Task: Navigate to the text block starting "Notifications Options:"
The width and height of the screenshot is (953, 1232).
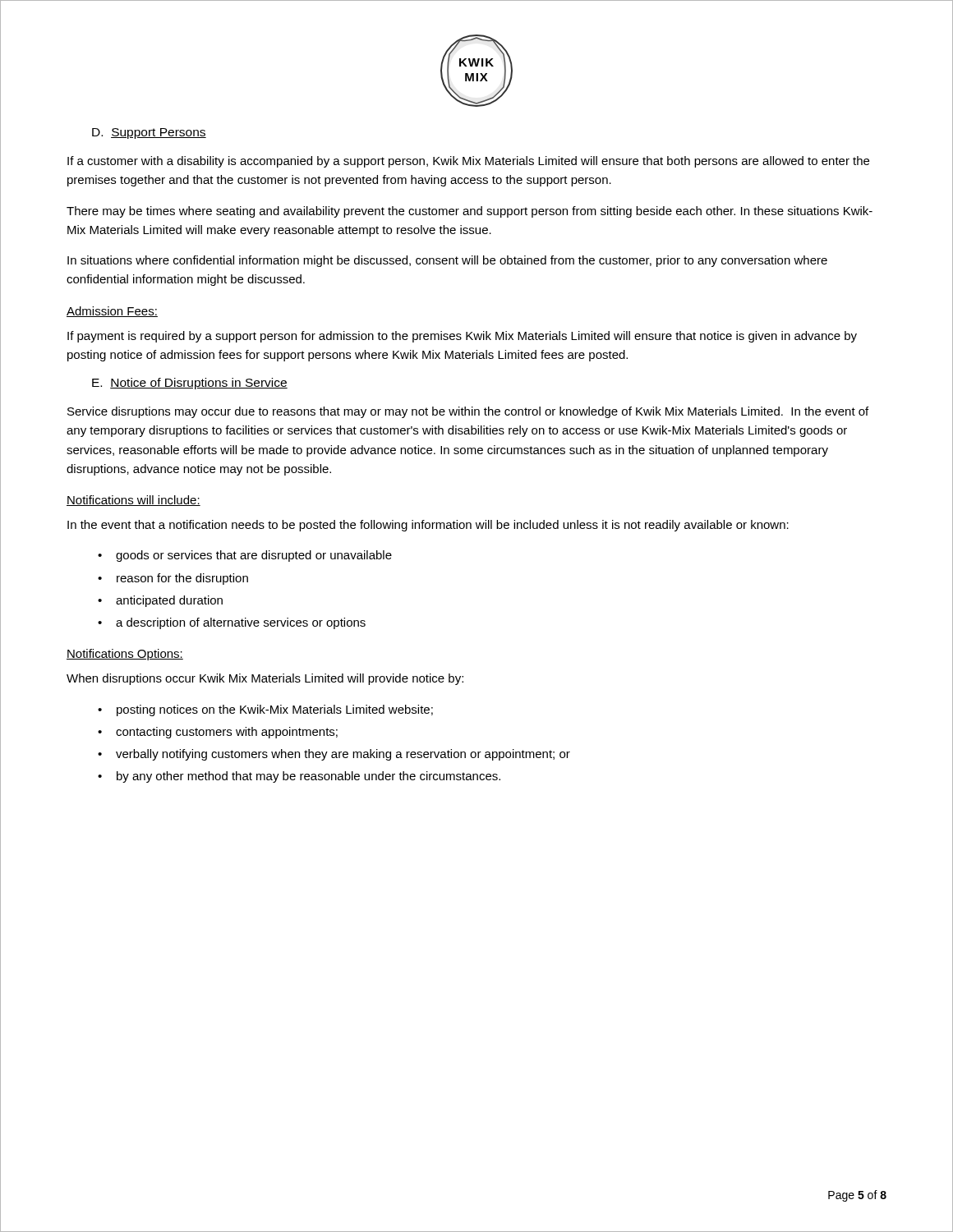Action: click(x=125, y=654)
